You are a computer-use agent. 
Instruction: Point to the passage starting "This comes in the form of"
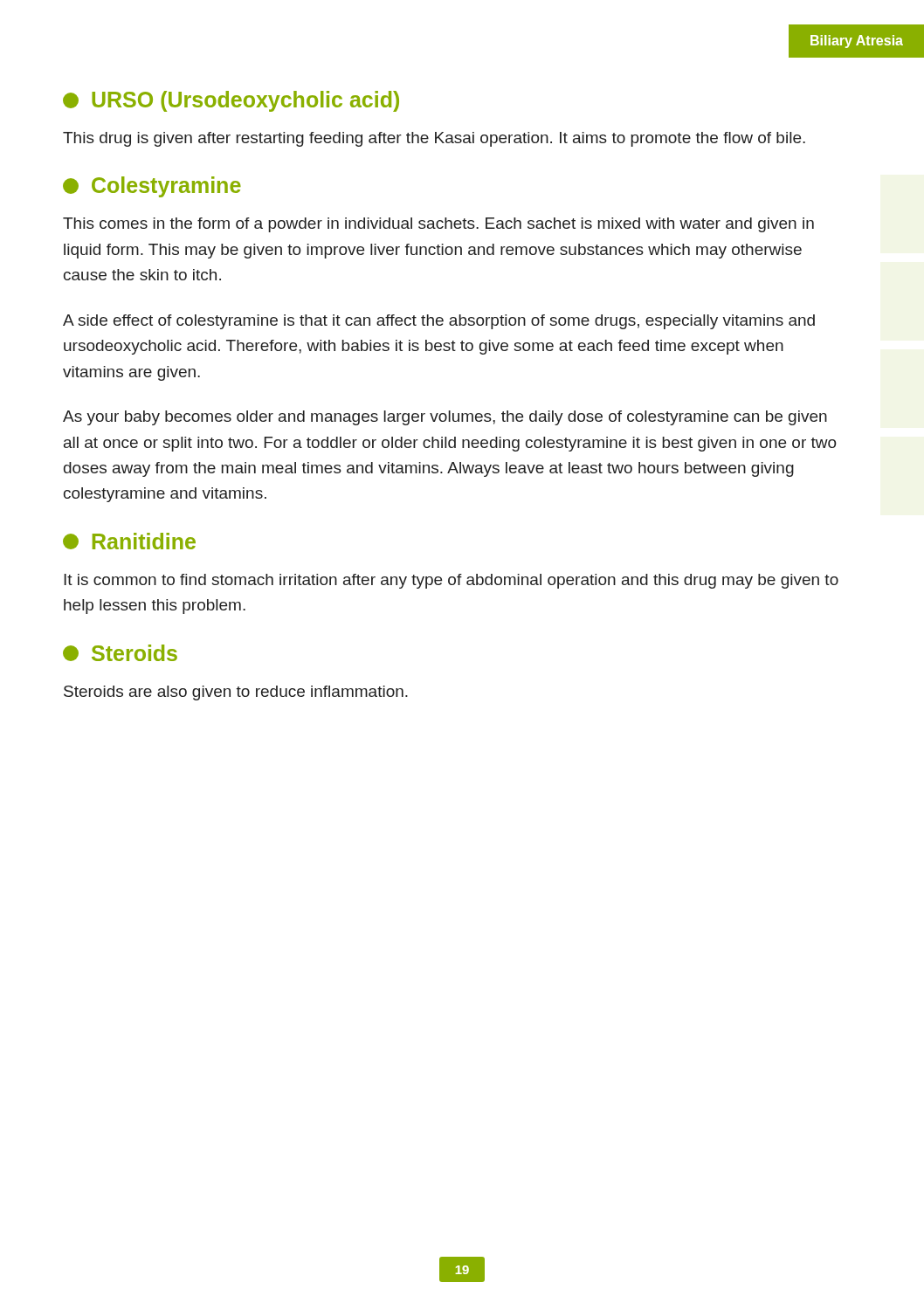coord(439,249)
